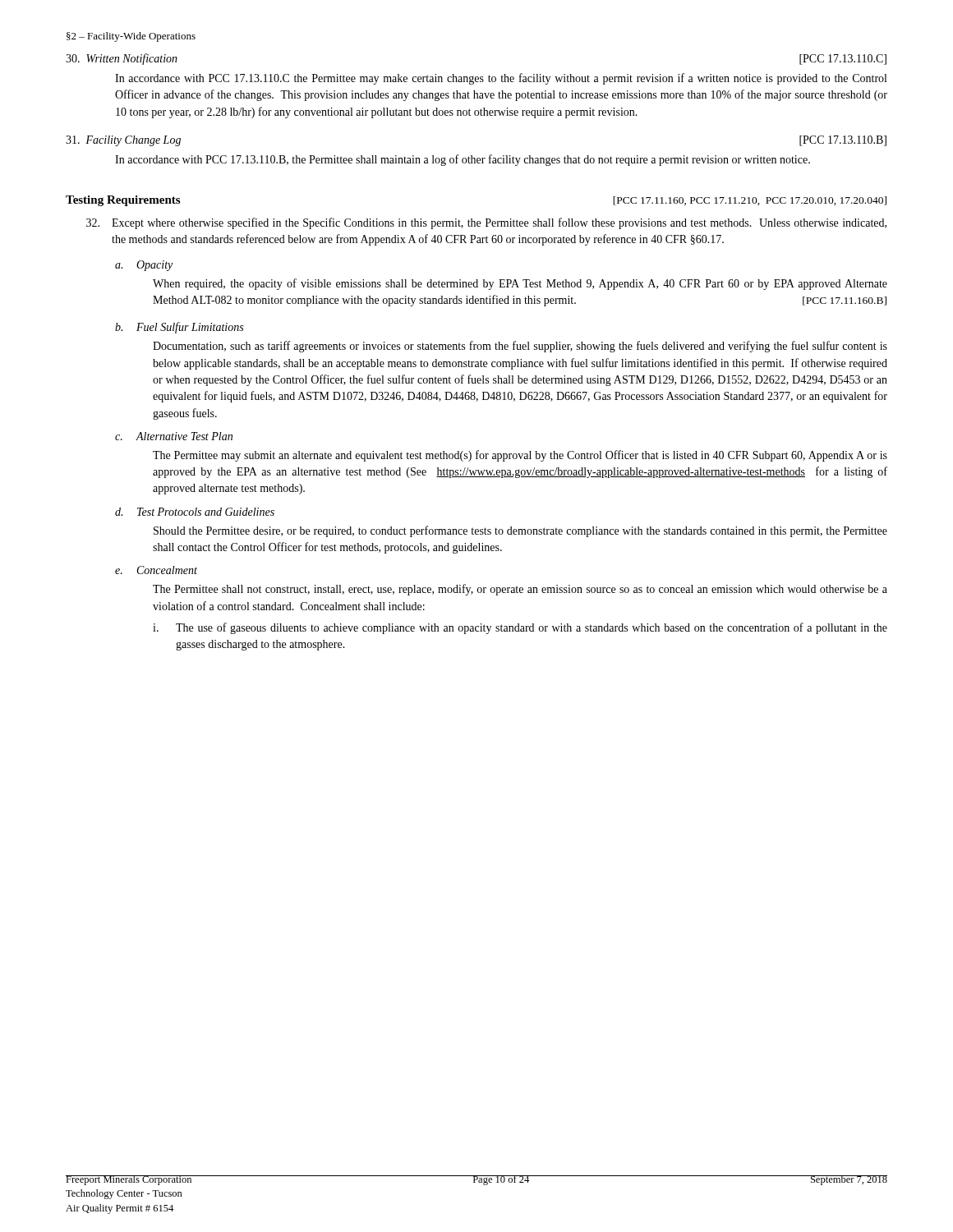Click where it says "c. Alternative Test Plan"
The width and height of the screenshot is (953, 1232).
(x=174, y=437)
